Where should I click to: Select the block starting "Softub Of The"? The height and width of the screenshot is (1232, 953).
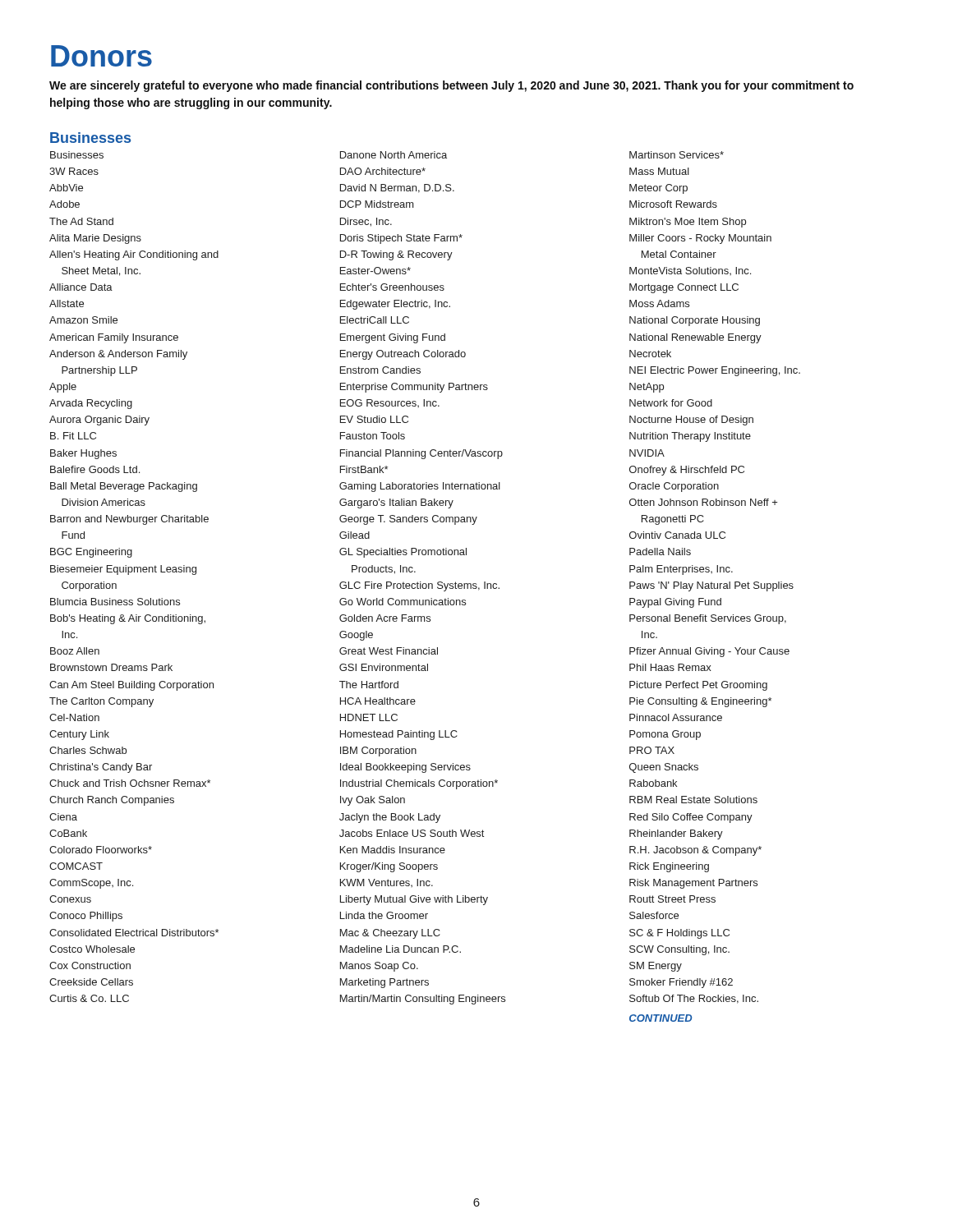(x=694, y=998)
